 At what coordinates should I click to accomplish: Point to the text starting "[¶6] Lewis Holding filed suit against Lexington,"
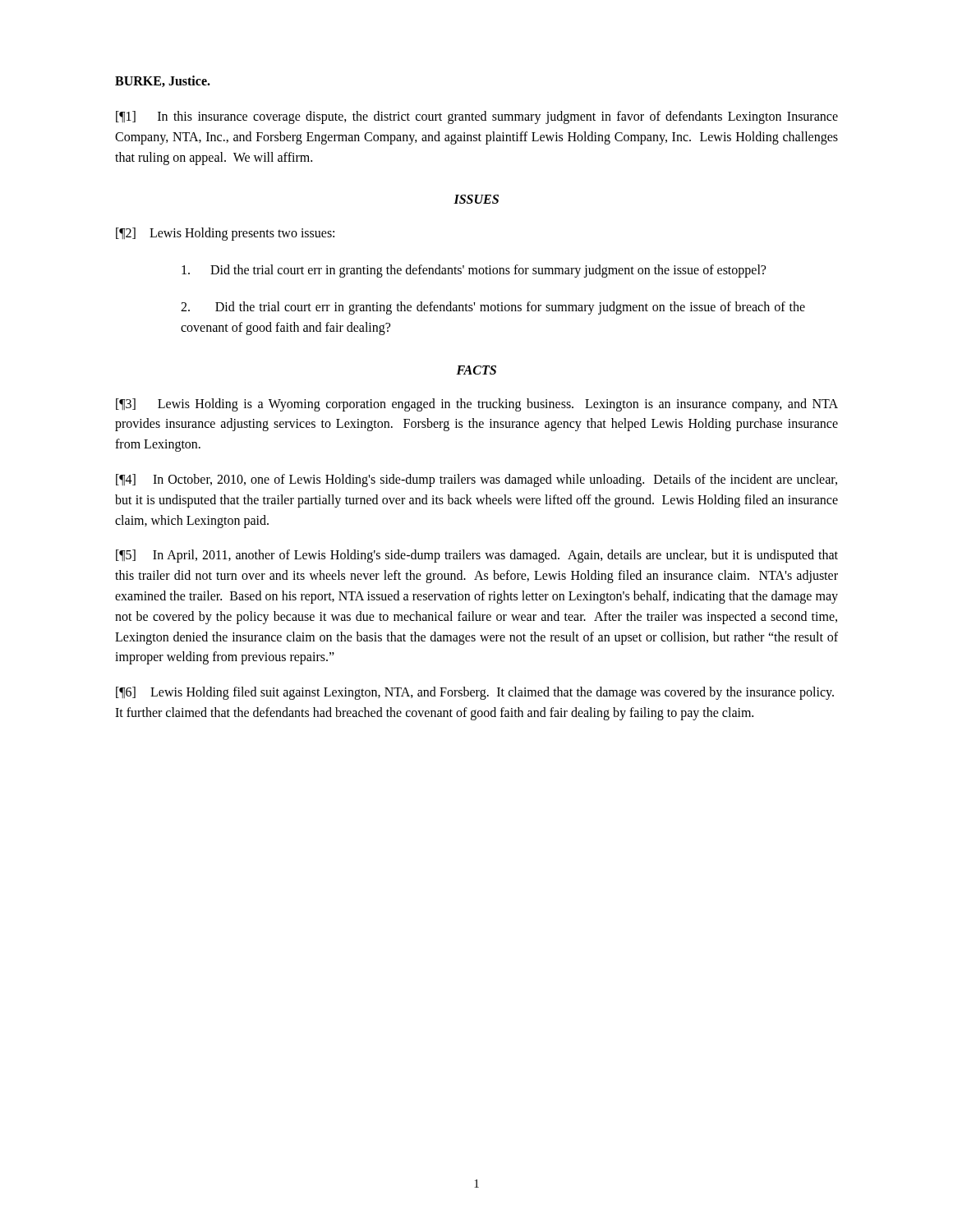(476, 702)
